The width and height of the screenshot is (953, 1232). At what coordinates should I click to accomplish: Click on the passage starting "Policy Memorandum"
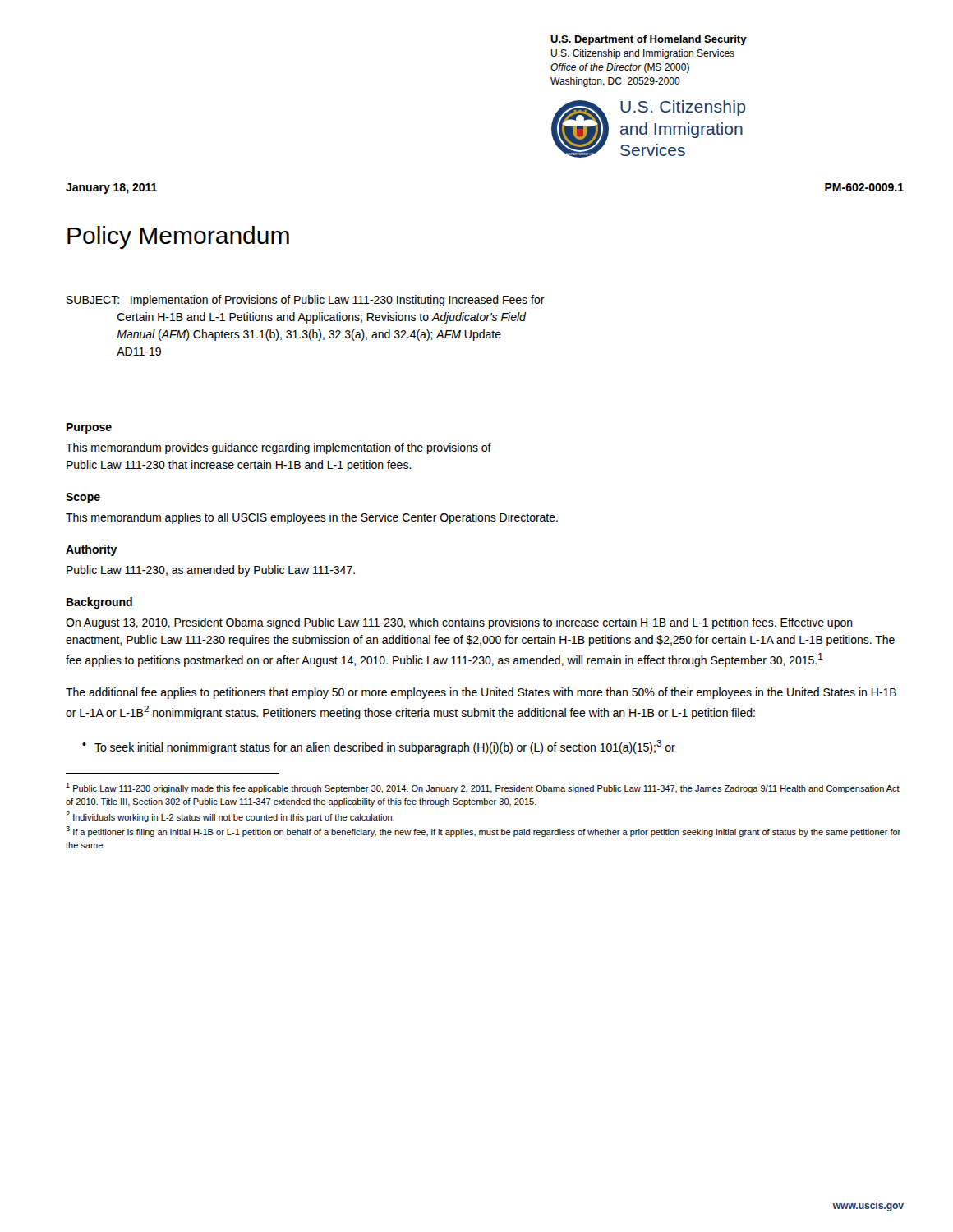tap(178, 235)
